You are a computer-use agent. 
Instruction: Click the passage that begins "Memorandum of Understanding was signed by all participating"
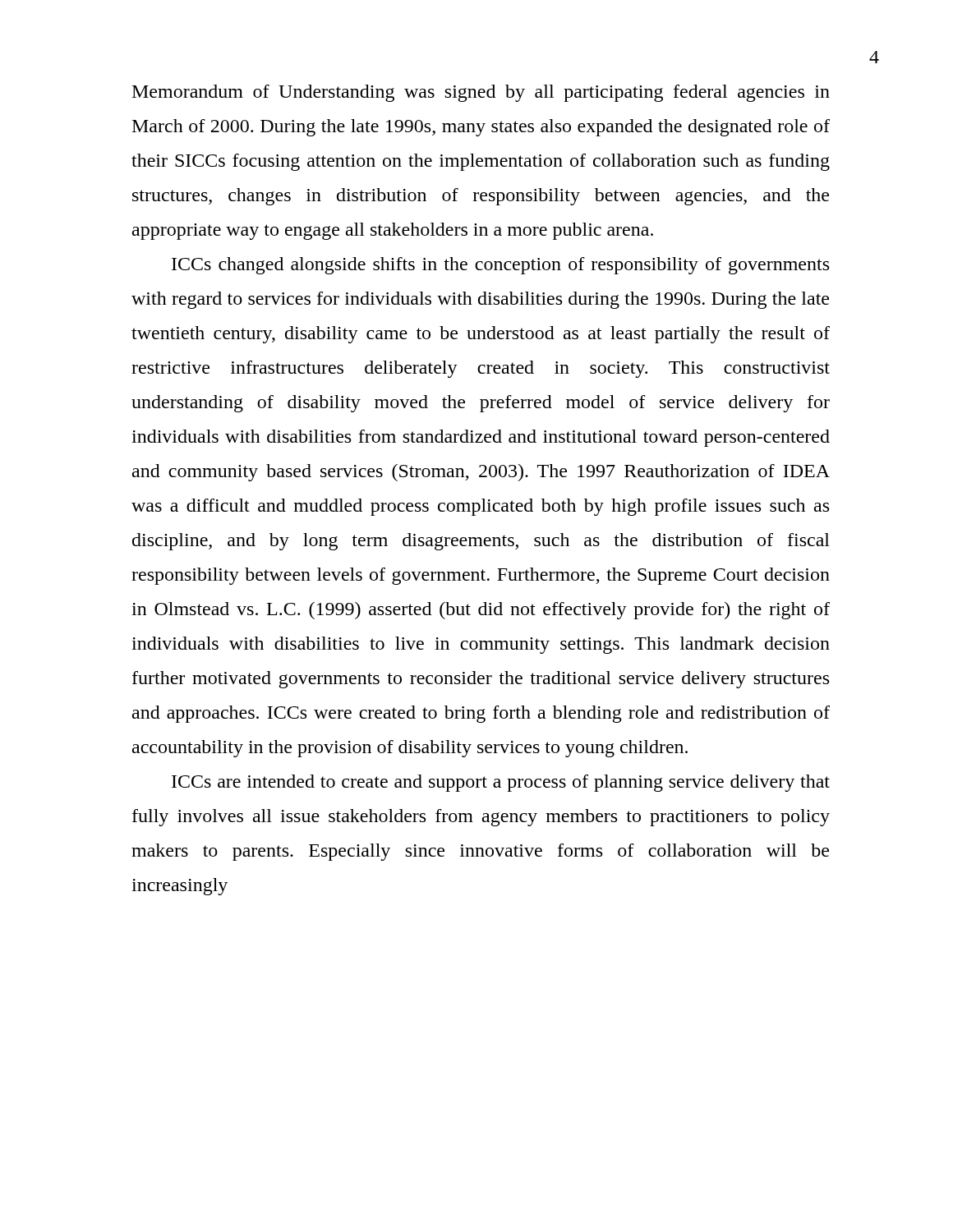coord(481,160)
